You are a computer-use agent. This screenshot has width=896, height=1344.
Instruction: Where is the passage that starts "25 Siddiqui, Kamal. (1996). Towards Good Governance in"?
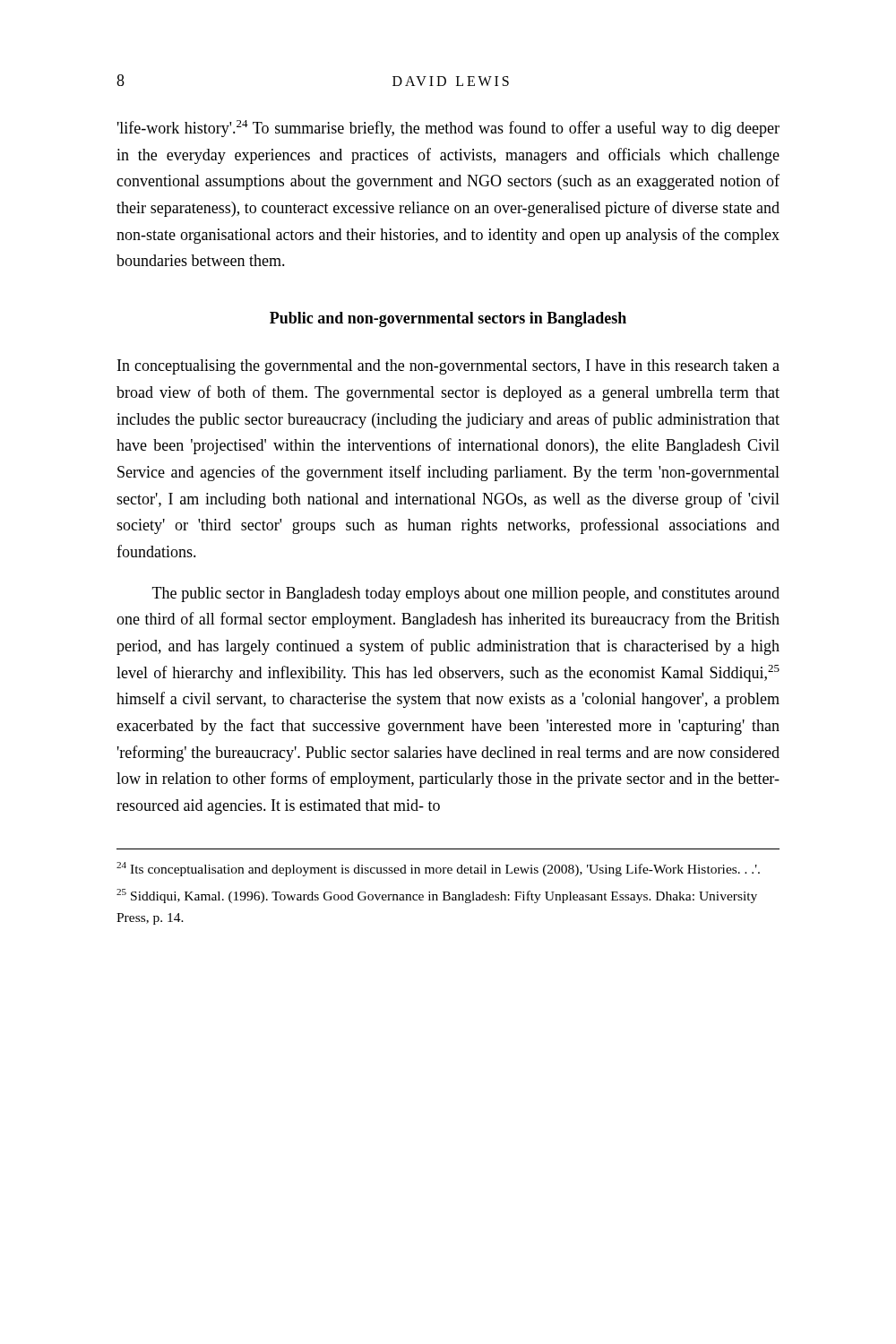pos(437,905)
